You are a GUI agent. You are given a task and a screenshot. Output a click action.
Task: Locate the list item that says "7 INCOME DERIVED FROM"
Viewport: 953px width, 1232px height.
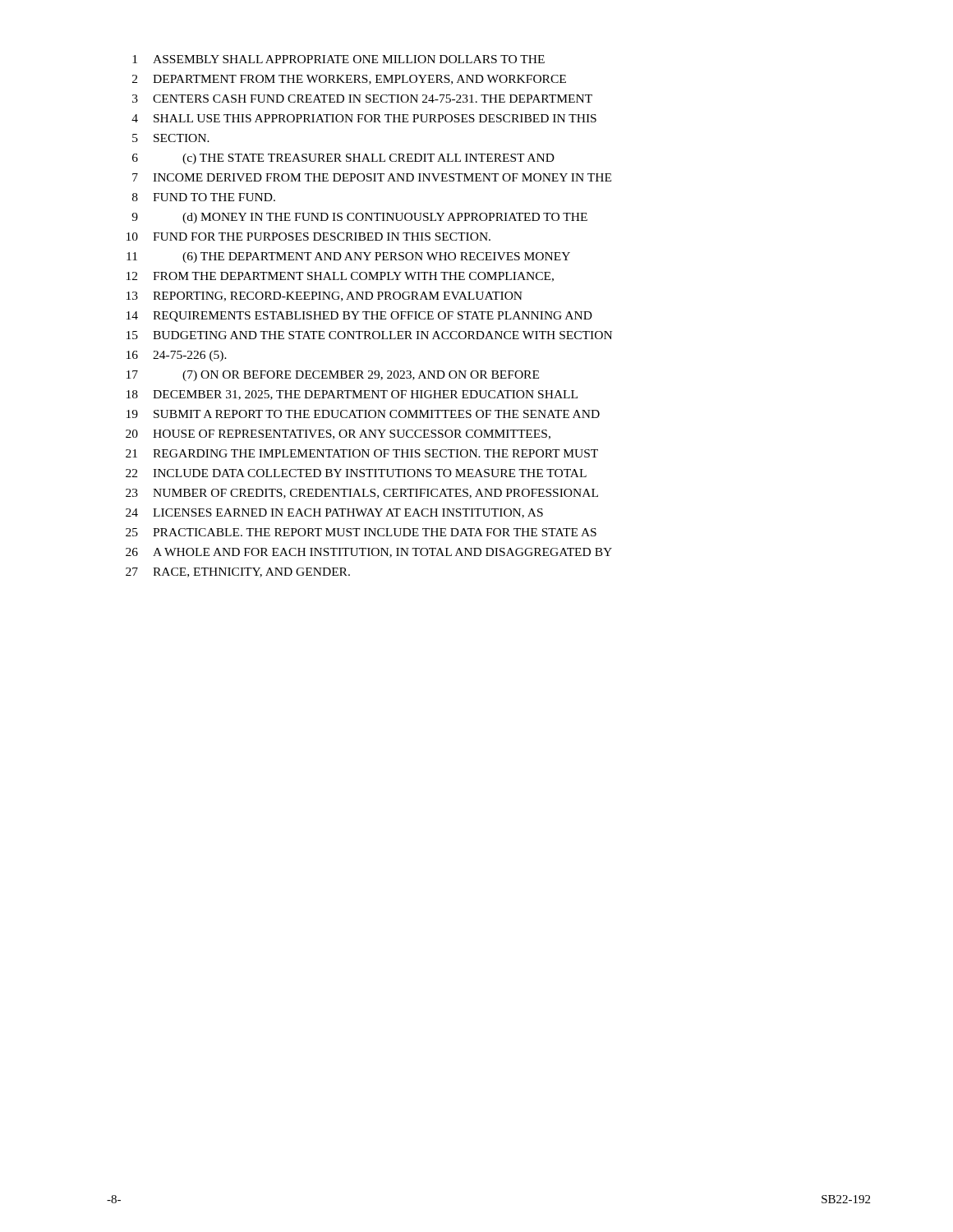point(489,178)
